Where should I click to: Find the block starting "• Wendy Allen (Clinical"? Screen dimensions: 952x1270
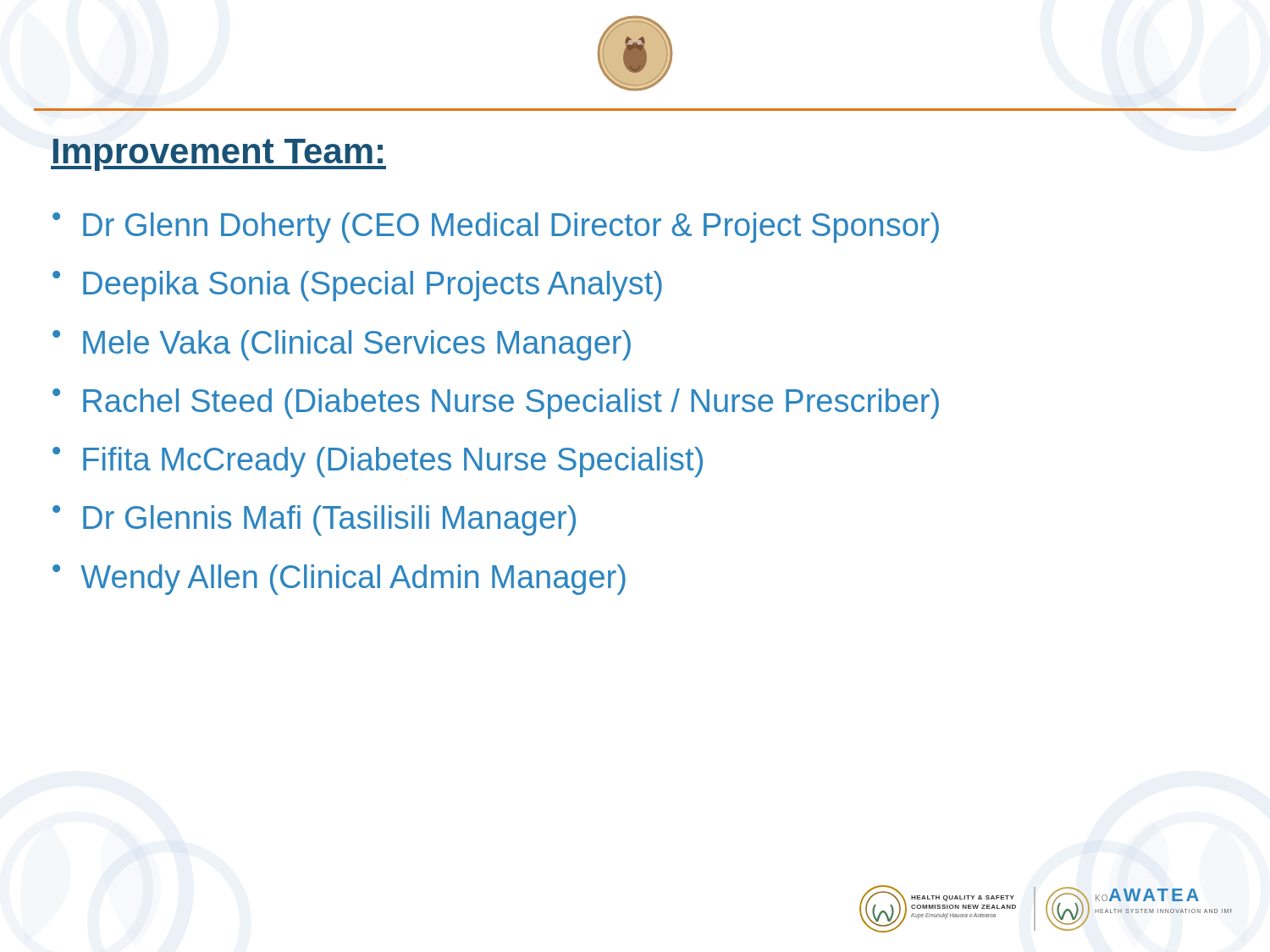pos(339,577)
